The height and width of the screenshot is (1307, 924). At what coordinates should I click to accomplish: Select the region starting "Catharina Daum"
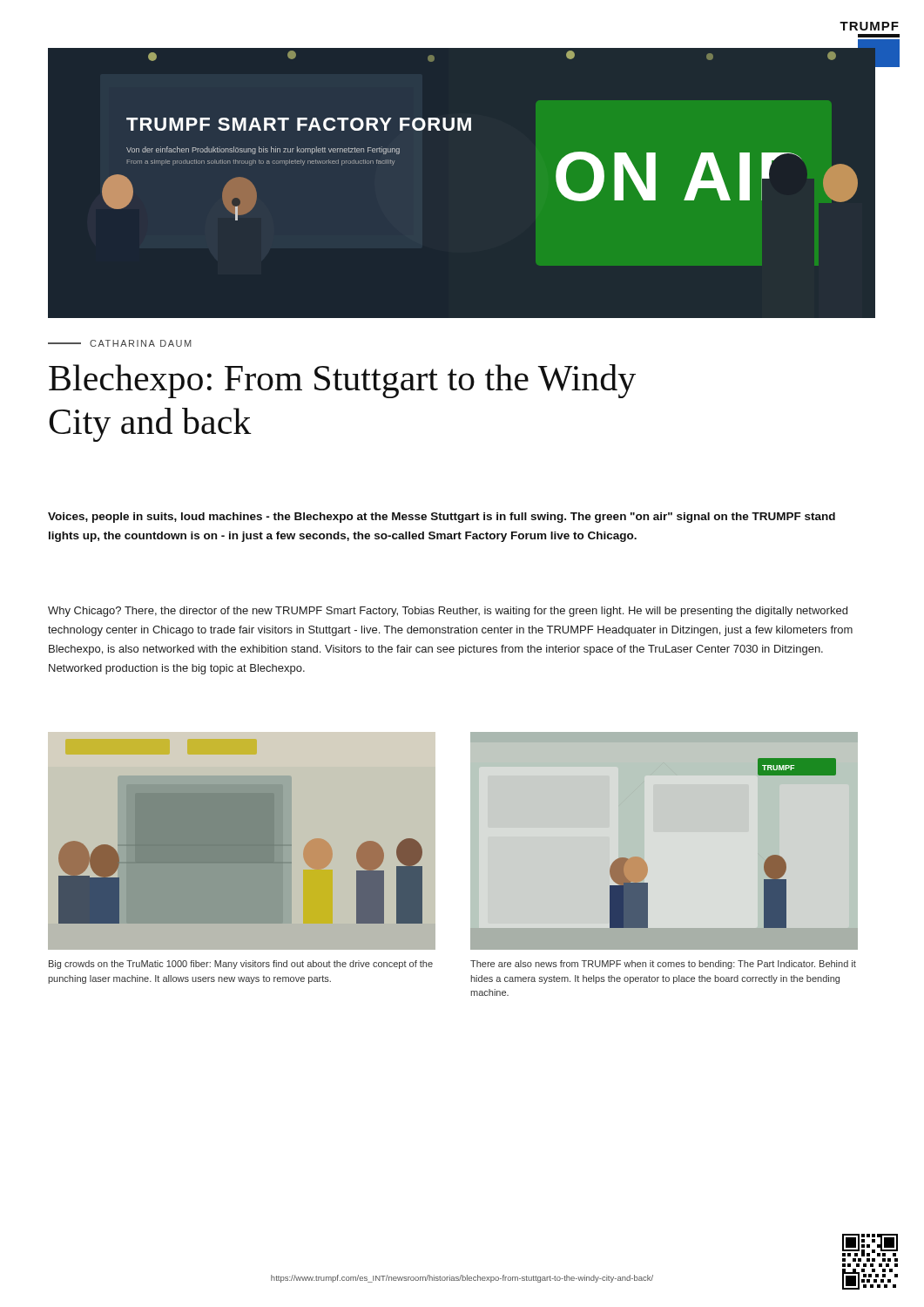tap(120, 343)
